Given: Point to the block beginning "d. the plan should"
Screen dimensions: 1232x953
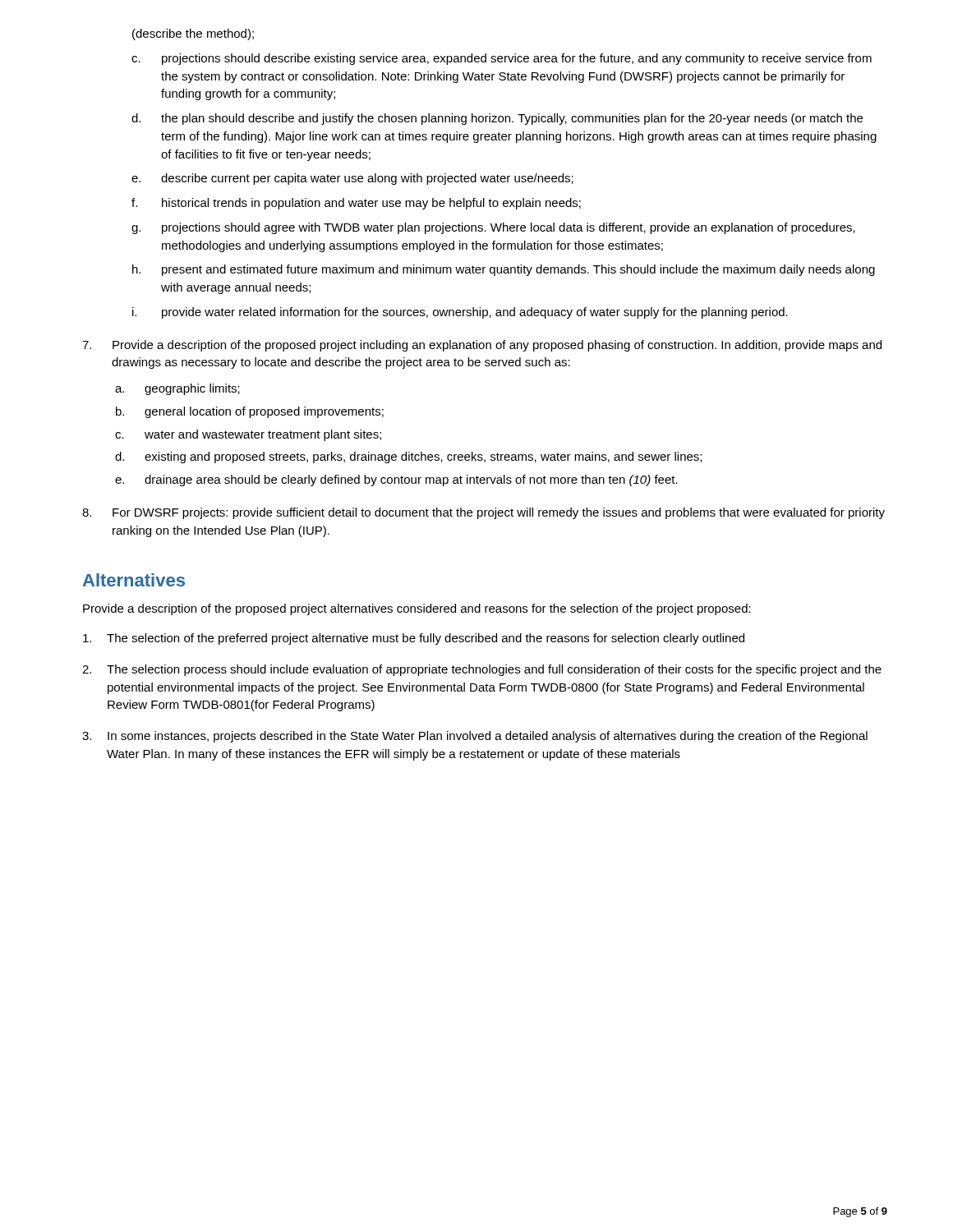Looking at the screenshot, I should tap(509, 136).
